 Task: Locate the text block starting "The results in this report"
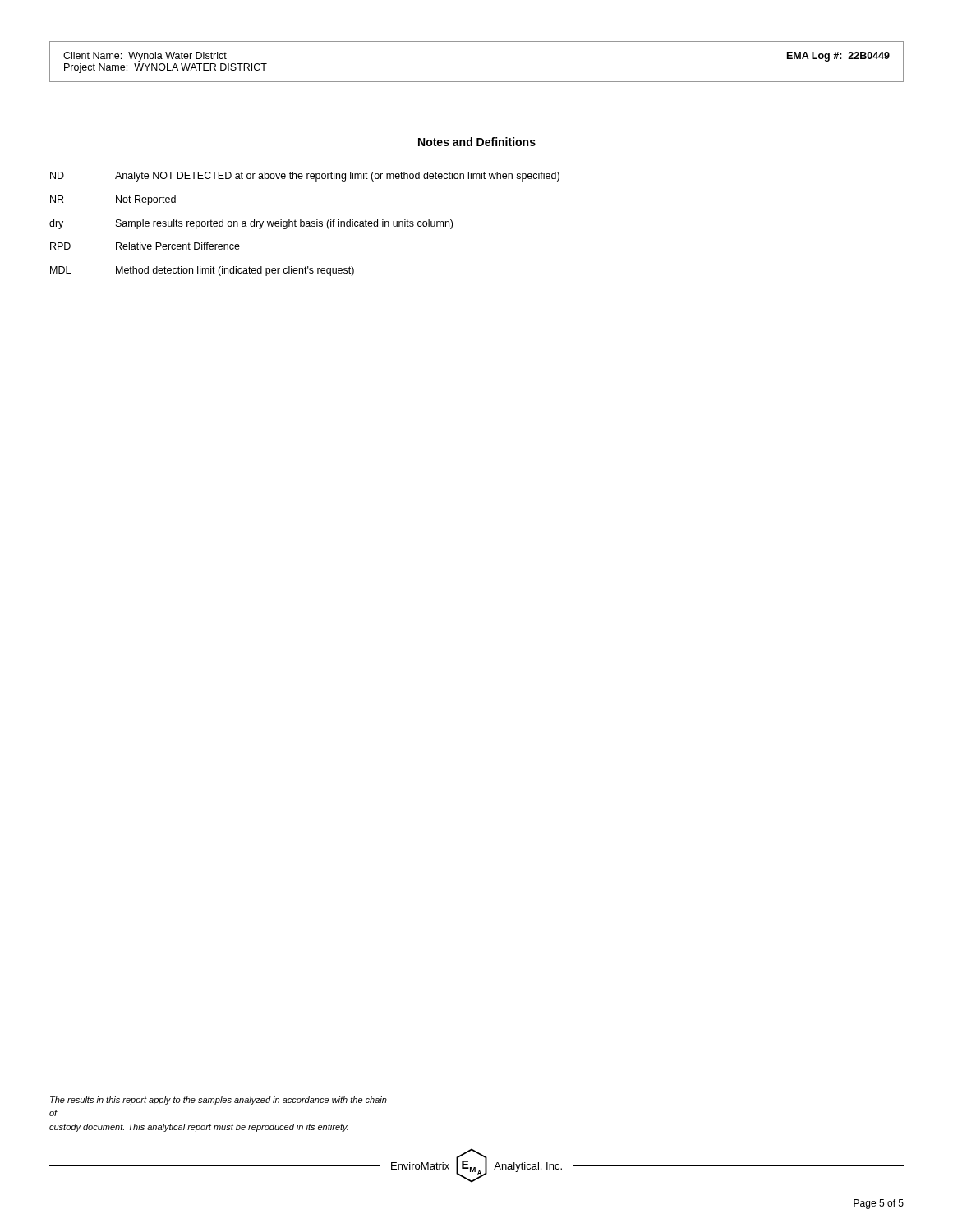[218, 1113]
